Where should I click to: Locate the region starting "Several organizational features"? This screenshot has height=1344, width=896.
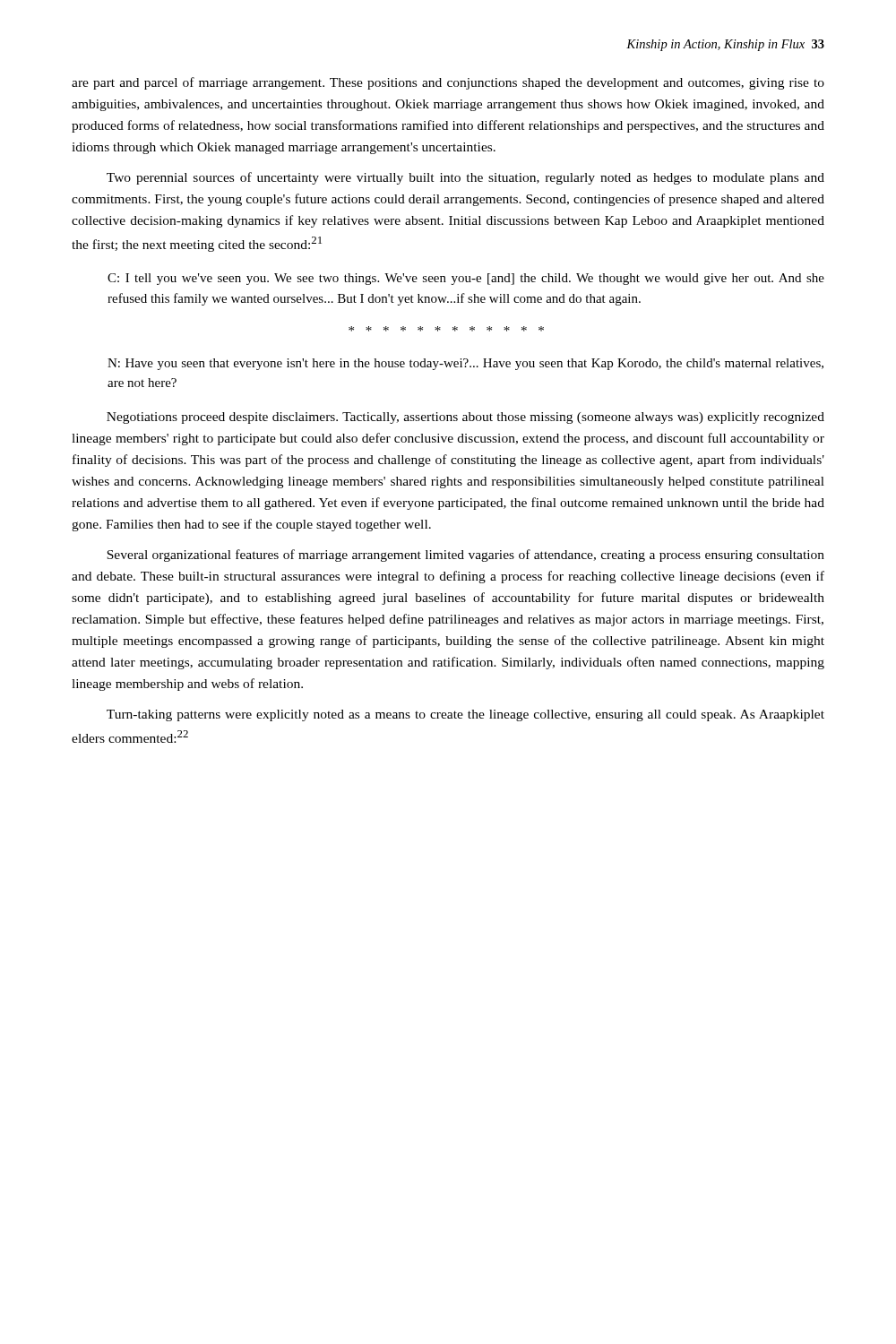[x=448, y=619]
